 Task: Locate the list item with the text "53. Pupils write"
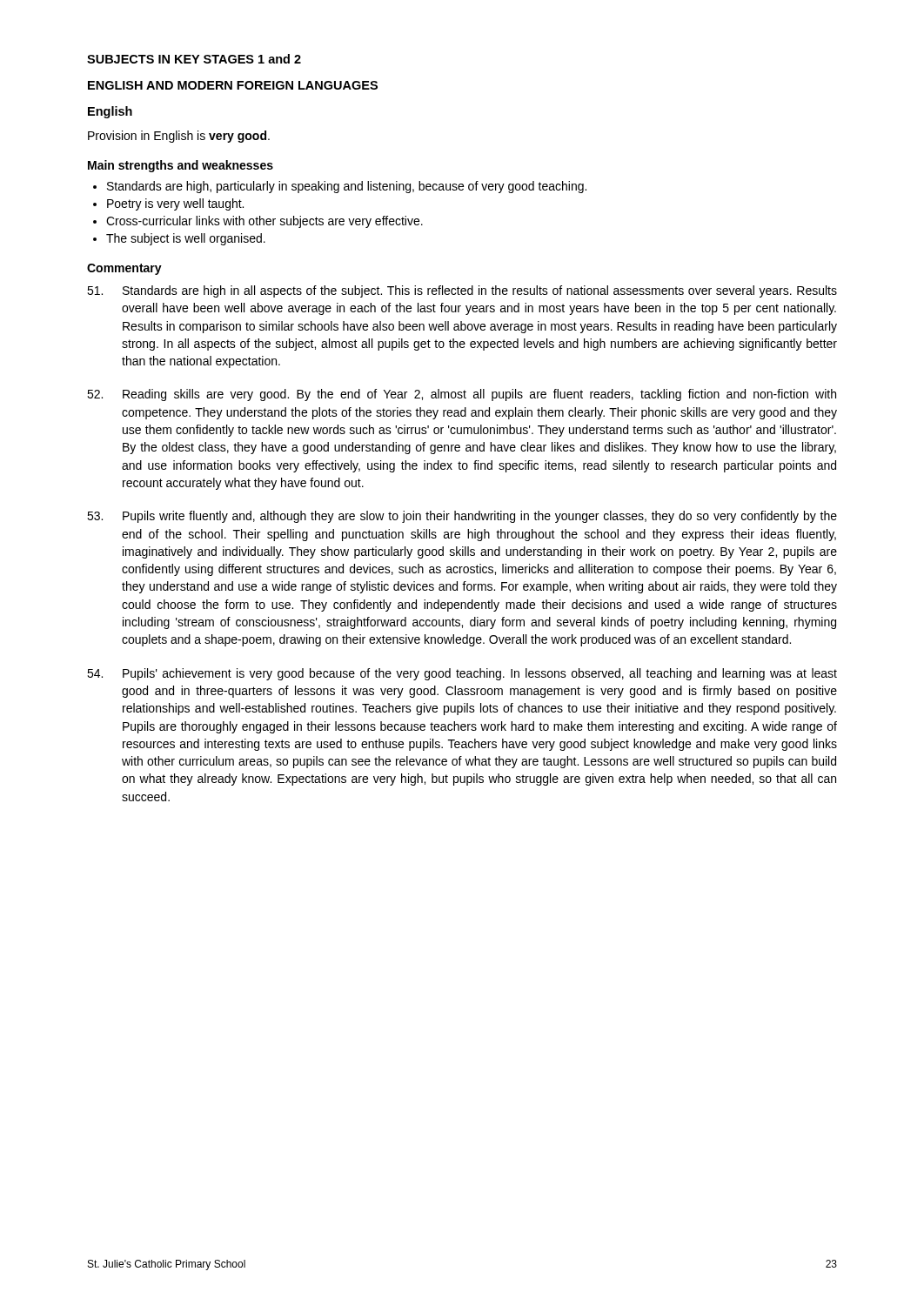pyautogui.click(x=462, y=578)
